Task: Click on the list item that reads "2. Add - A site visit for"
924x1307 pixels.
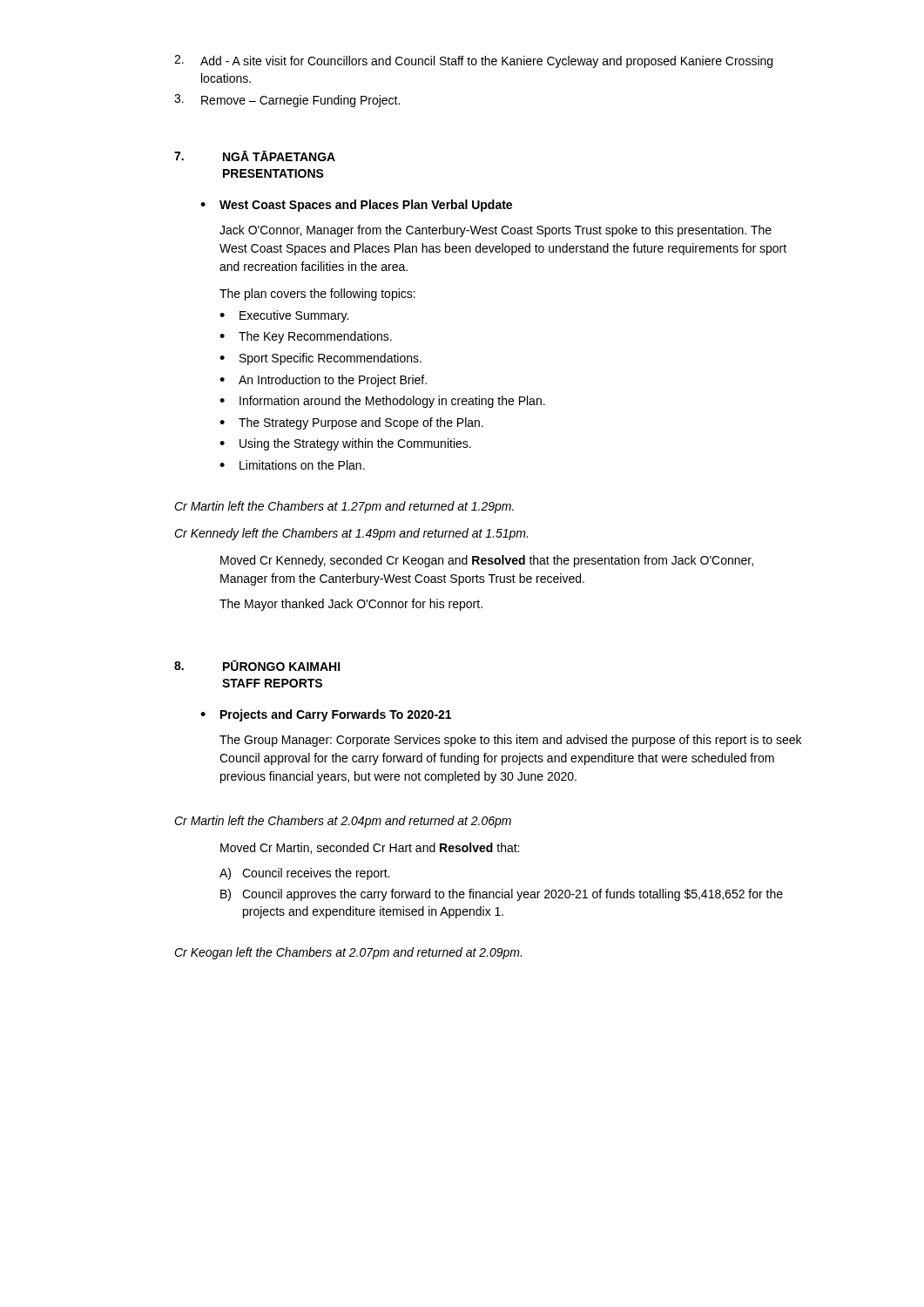Action: (x=488, y=70)
